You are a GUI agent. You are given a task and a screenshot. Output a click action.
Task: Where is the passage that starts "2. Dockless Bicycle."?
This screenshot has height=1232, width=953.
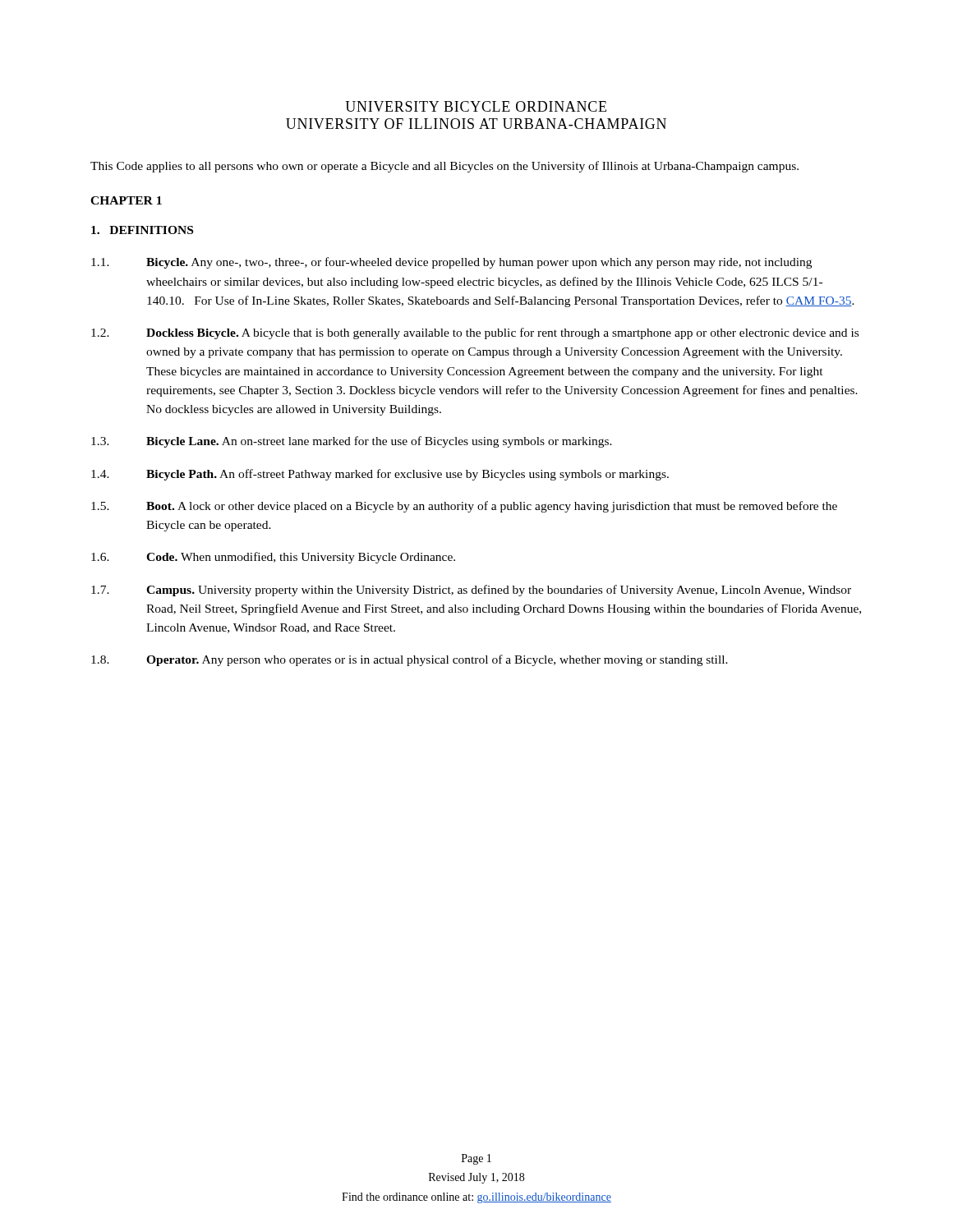(476, 371)
